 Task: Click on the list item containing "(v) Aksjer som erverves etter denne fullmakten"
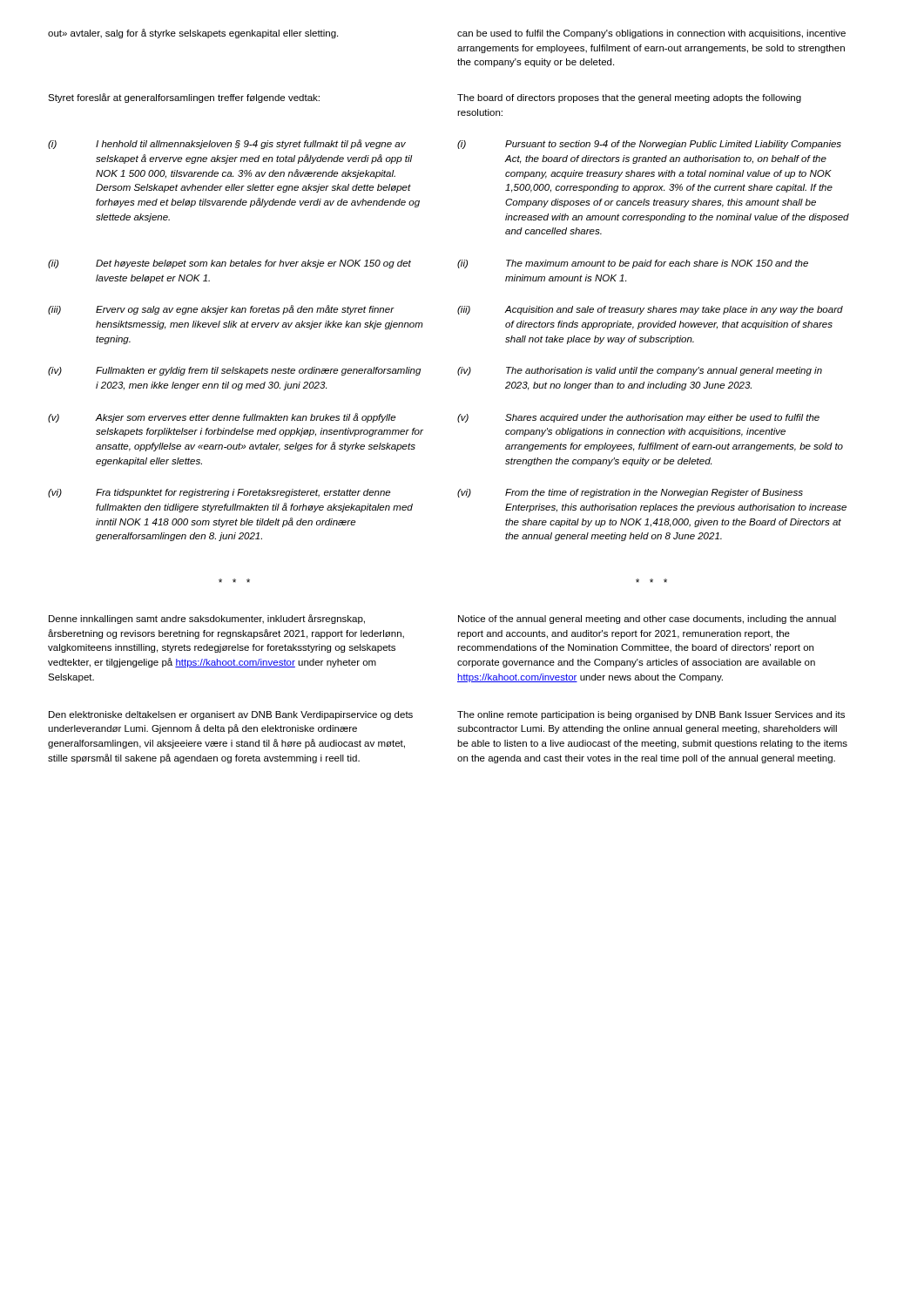tap(236, 439)
